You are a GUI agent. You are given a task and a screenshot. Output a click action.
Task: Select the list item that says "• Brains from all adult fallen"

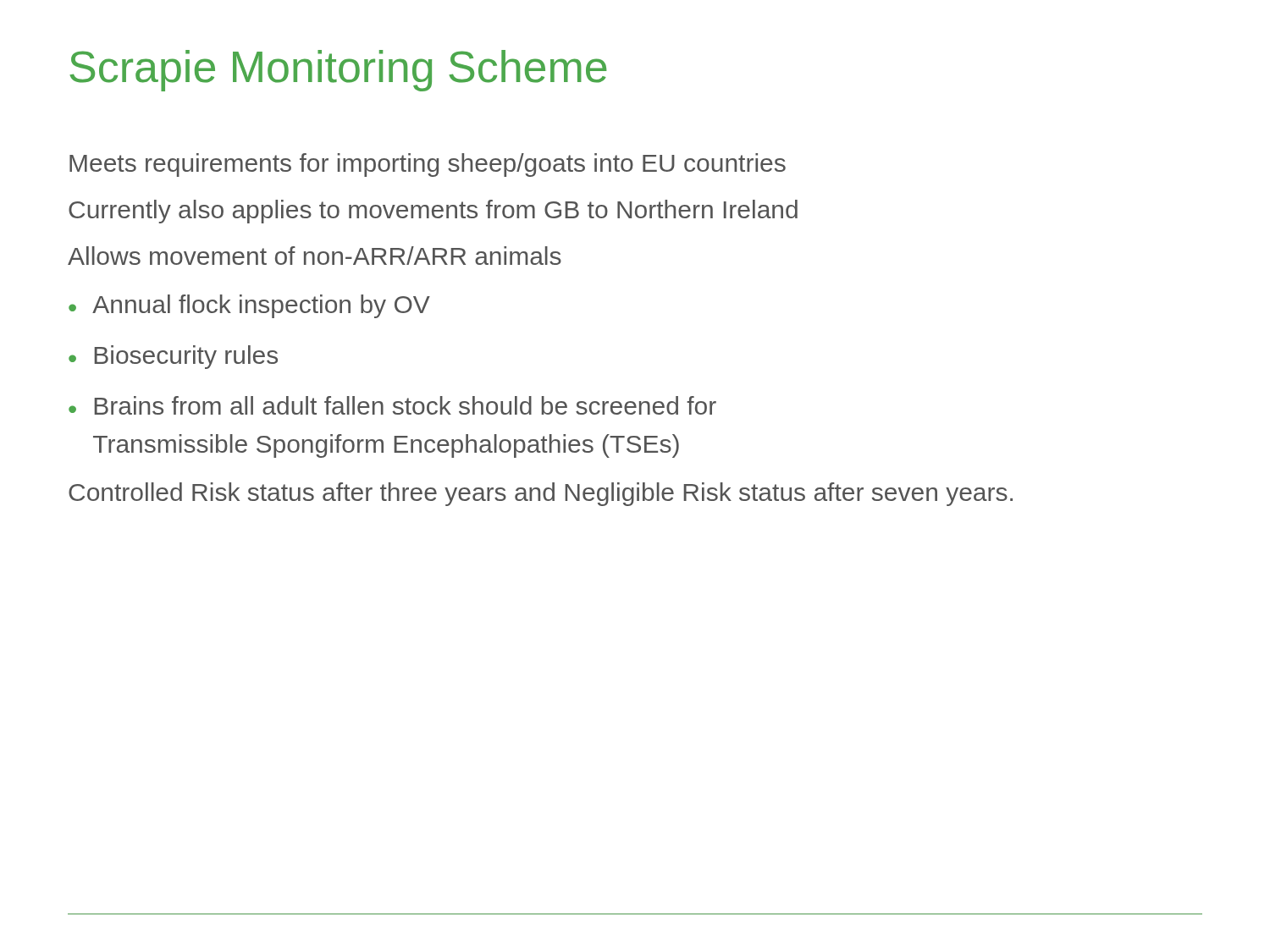pyautogui.click(x=626, y=425)
